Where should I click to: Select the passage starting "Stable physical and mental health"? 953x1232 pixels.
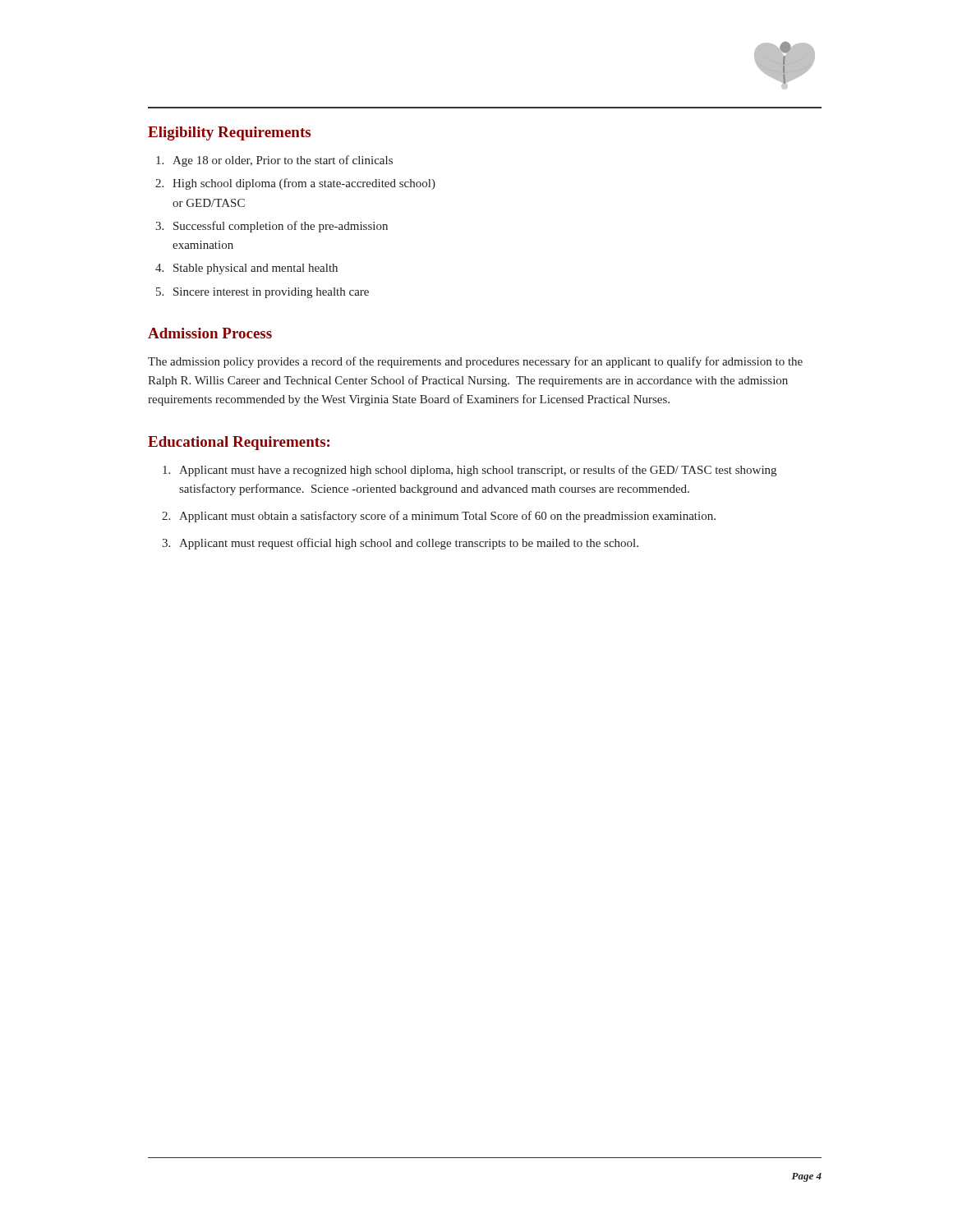point(255,268)
